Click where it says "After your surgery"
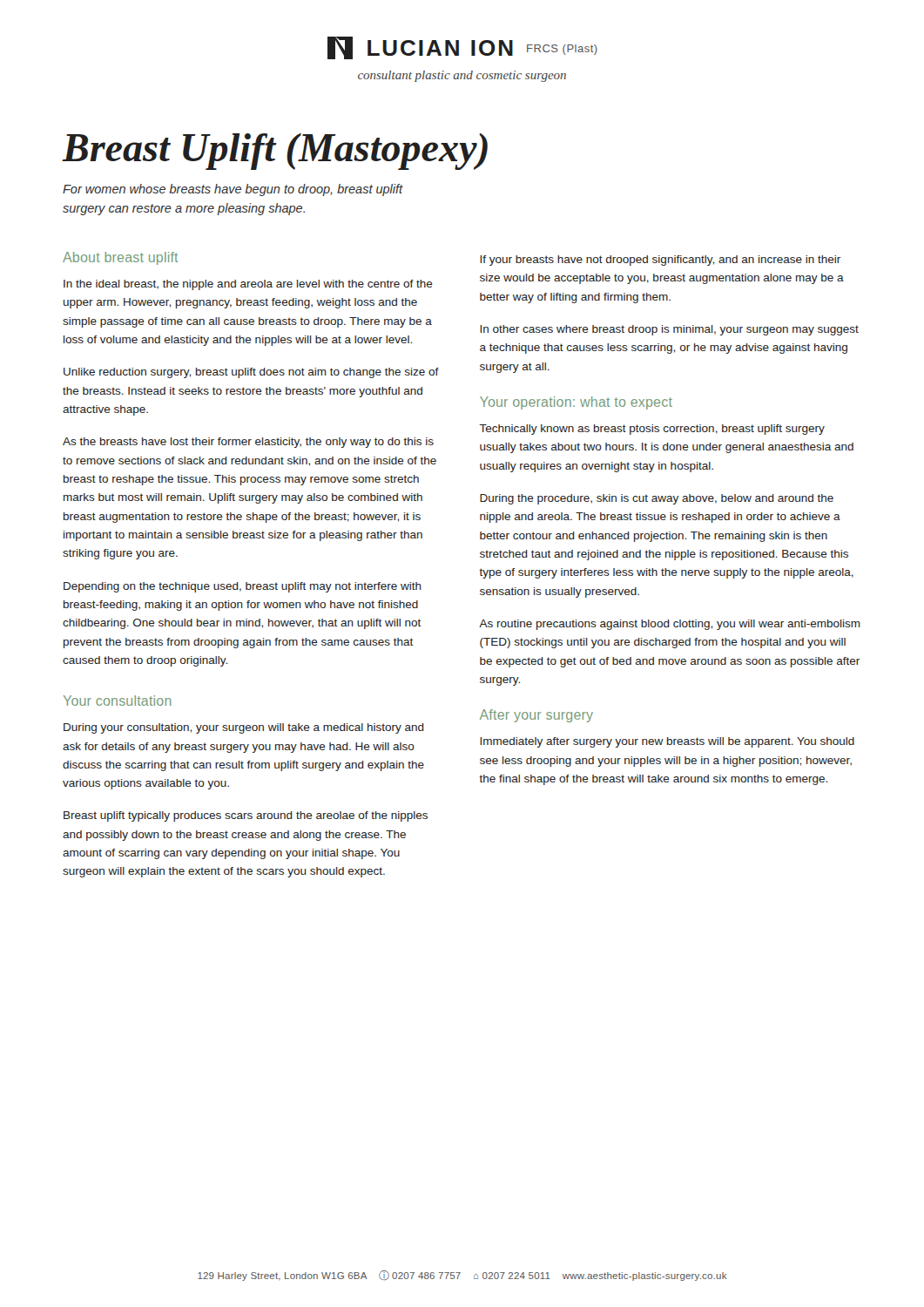The width and height of the screenshot is (924, 1307). tap(536, 715)
